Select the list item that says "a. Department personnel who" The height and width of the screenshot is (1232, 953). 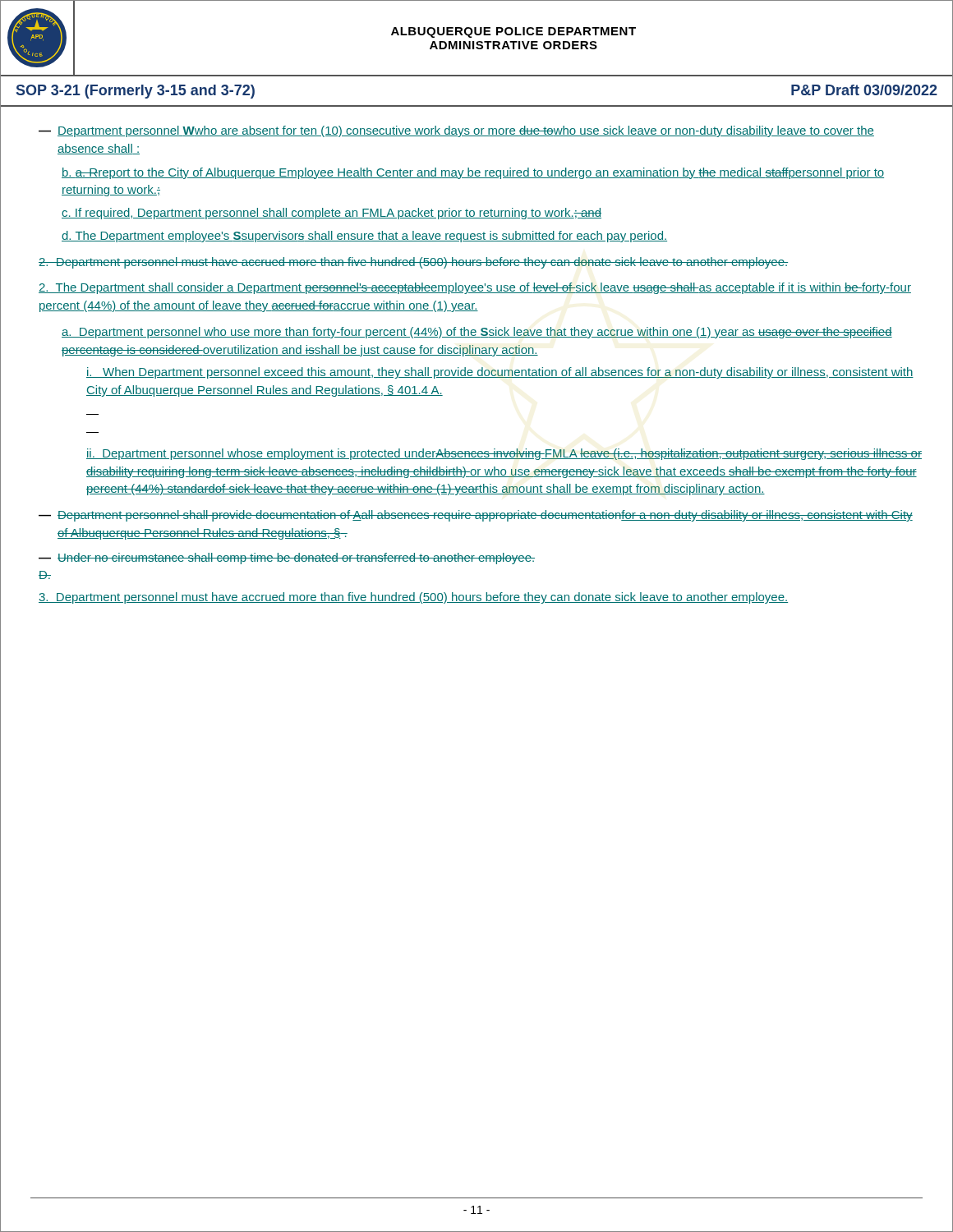pyautogui.click(x=477, y=340)
